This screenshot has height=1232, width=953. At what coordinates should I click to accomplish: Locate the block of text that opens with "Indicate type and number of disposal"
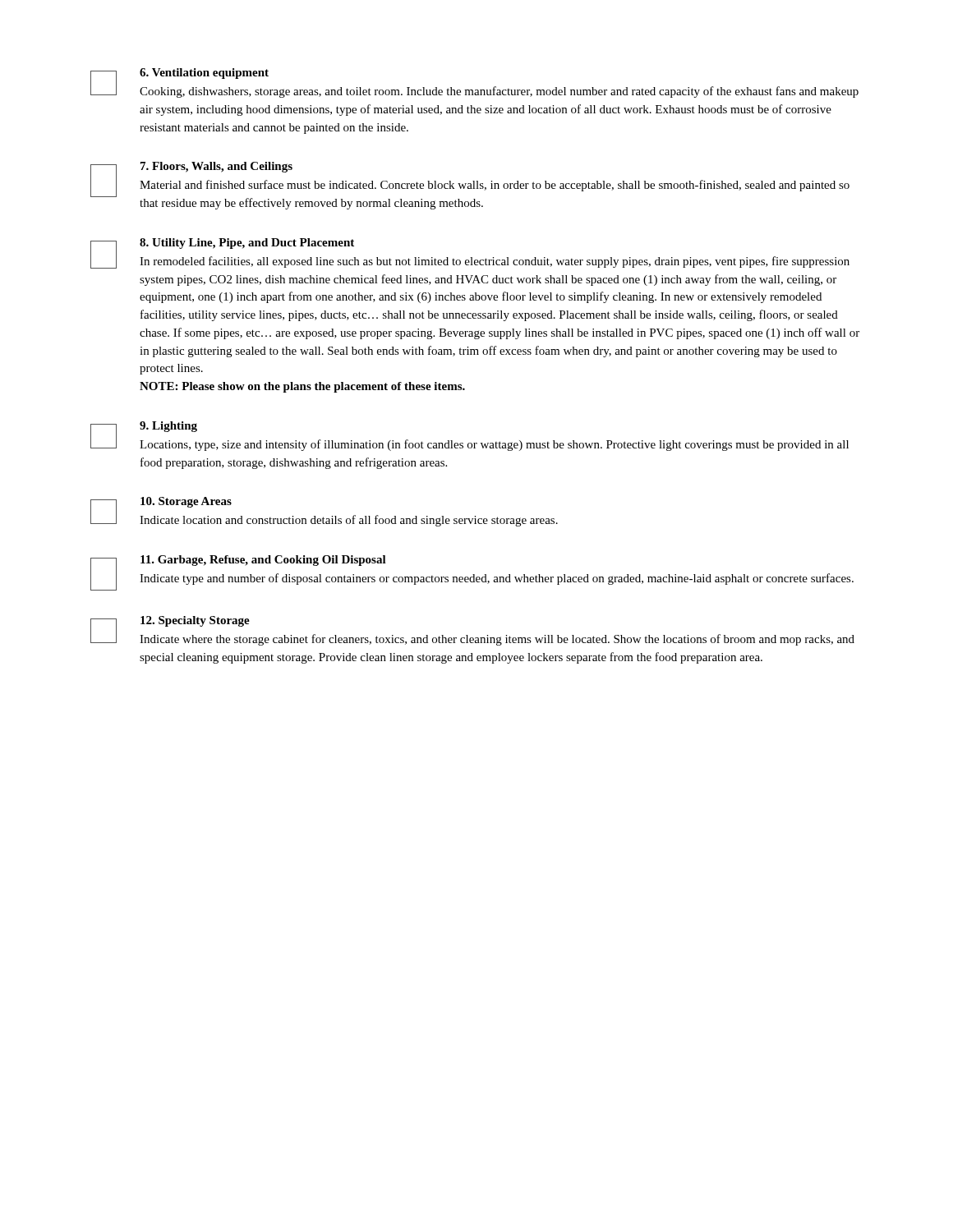(497, 578)
